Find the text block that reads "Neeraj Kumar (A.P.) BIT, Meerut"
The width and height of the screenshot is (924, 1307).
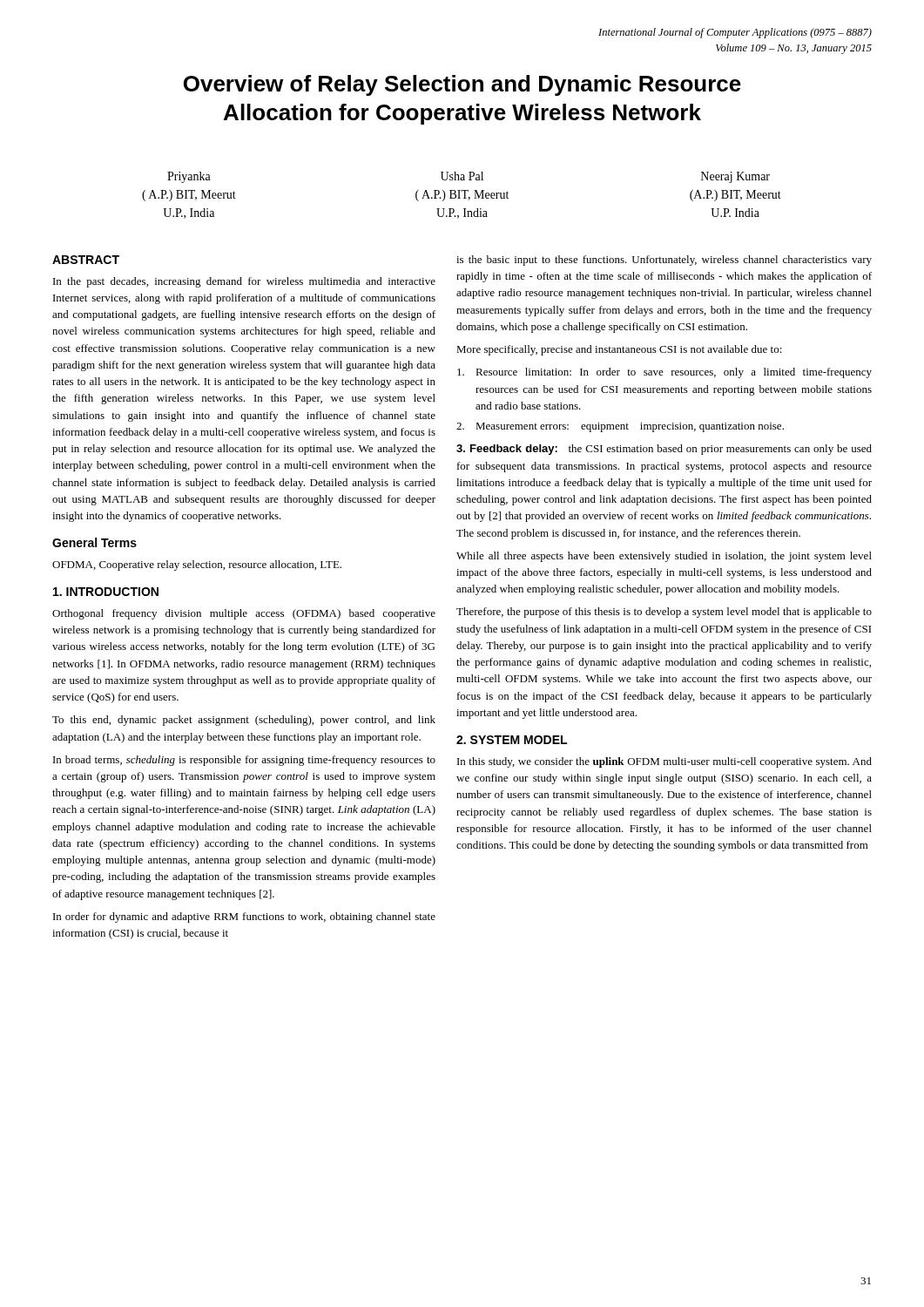(x=735, y=195)
